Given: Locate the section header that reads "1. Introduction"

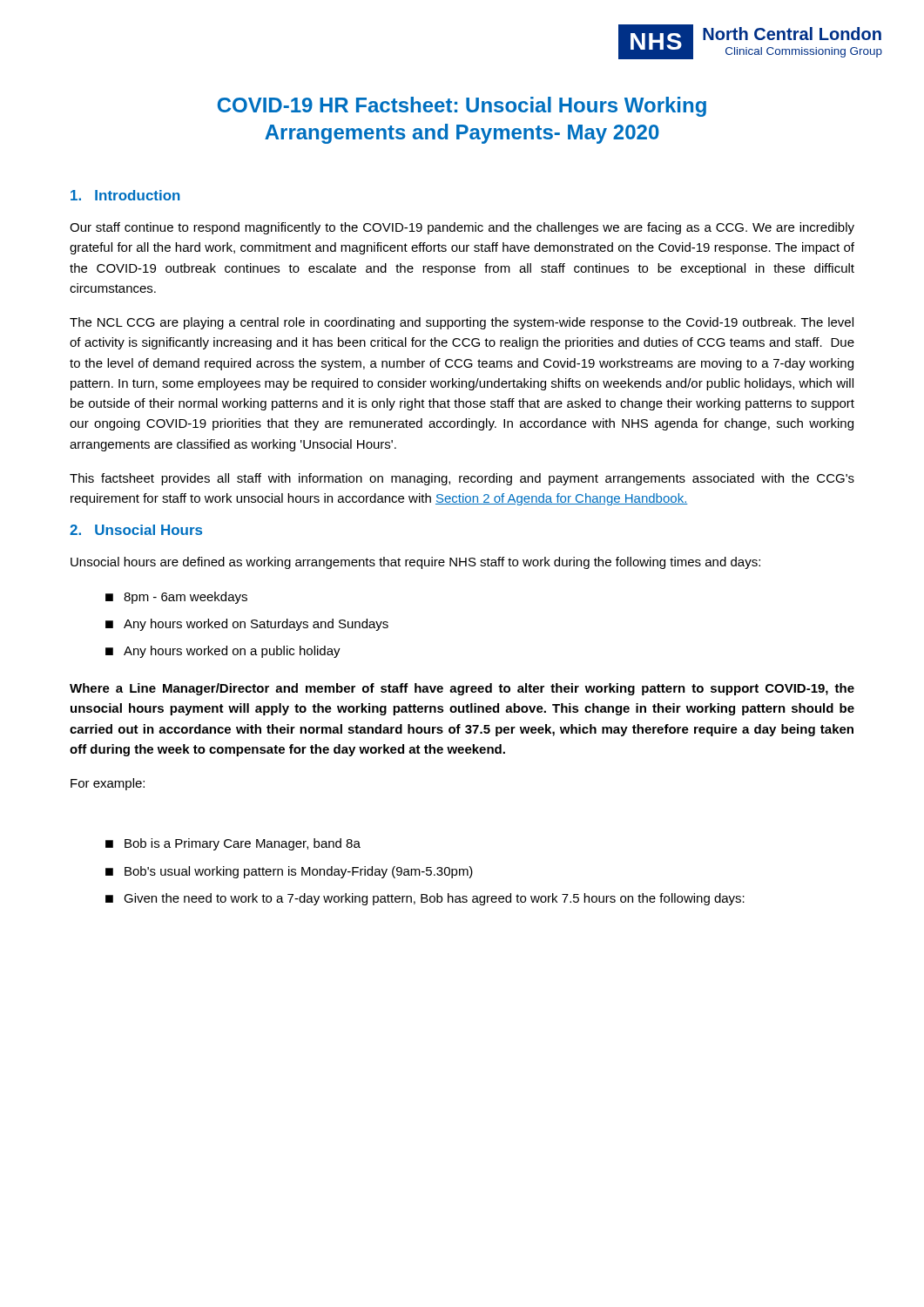Looking at the screenshot, I should pyautogui.click(x=125, y=196).
